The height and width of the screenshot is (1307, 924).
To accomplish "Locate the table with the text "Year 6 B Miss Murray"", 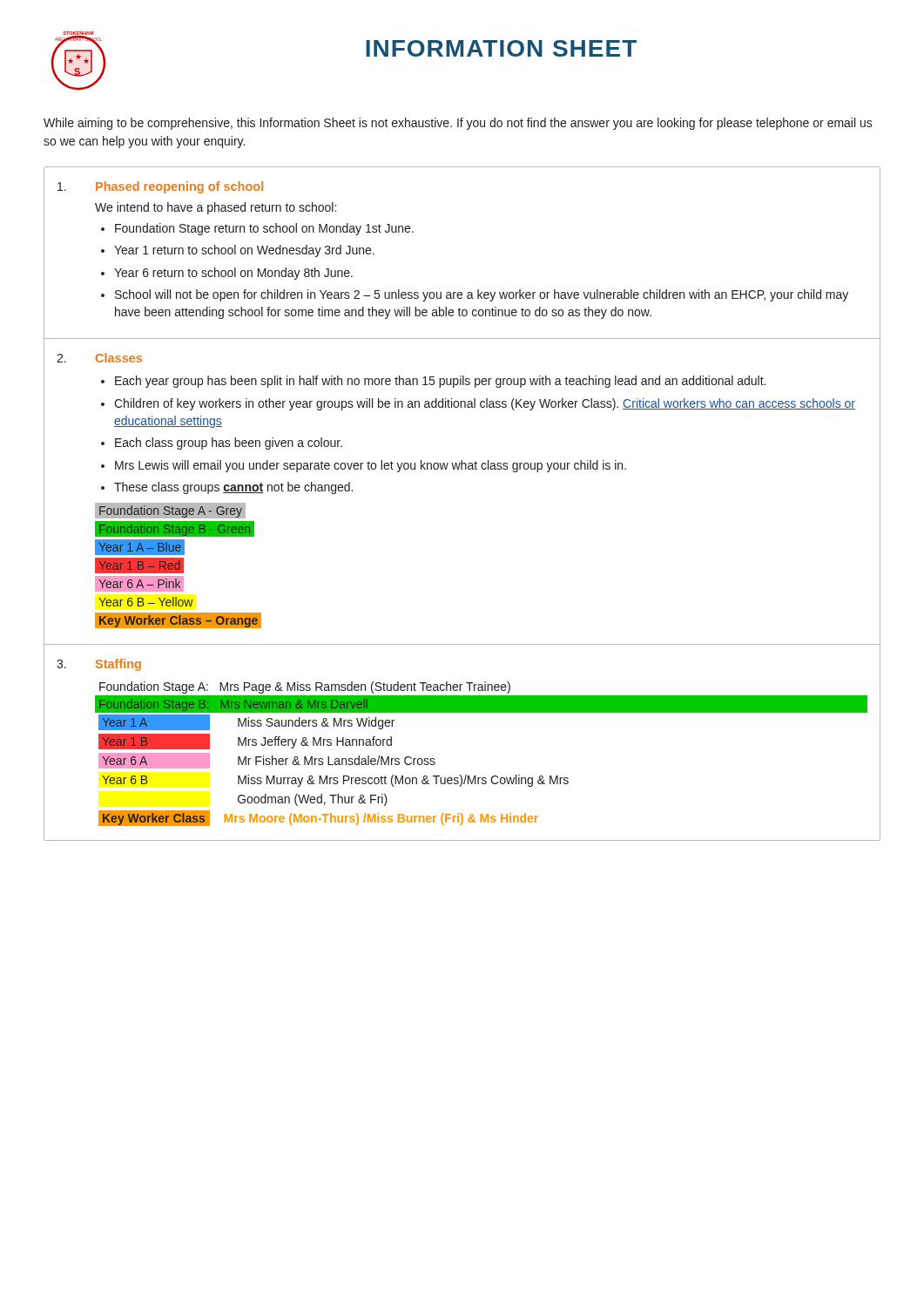I will (x=481, y=753).
